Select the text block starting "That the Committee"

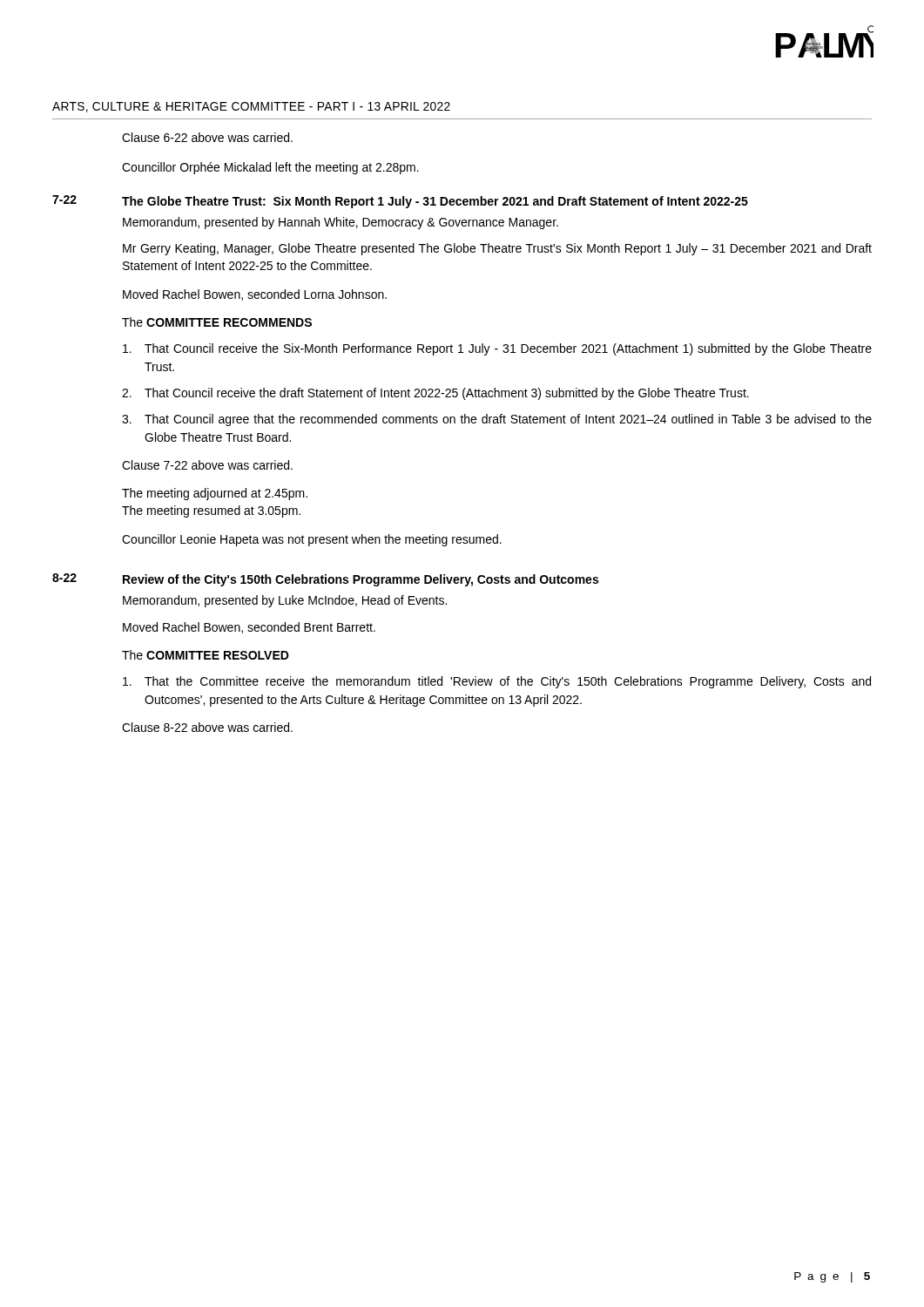click(497, 691)
